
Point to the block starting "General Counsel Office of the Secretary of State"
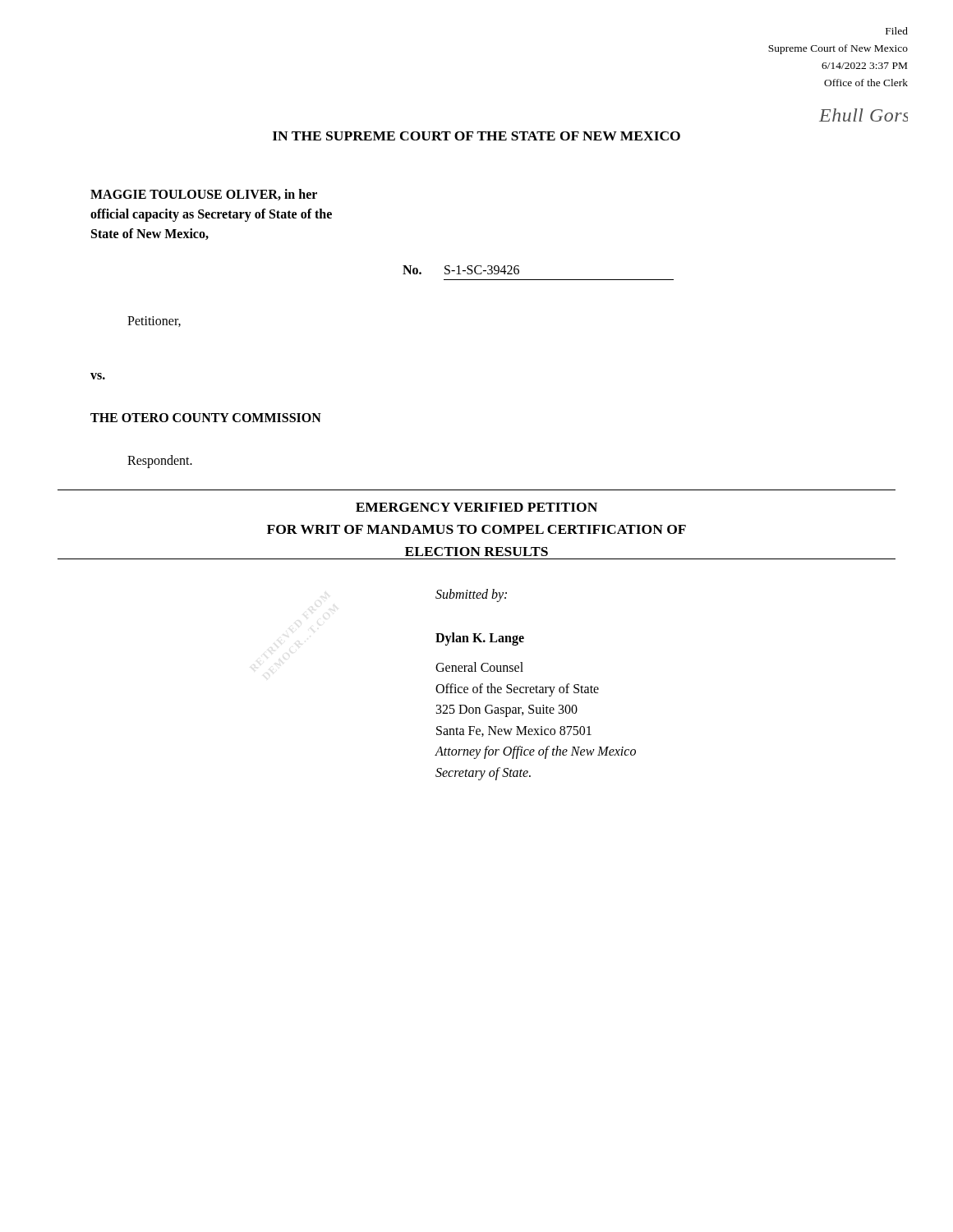(536, 720)
